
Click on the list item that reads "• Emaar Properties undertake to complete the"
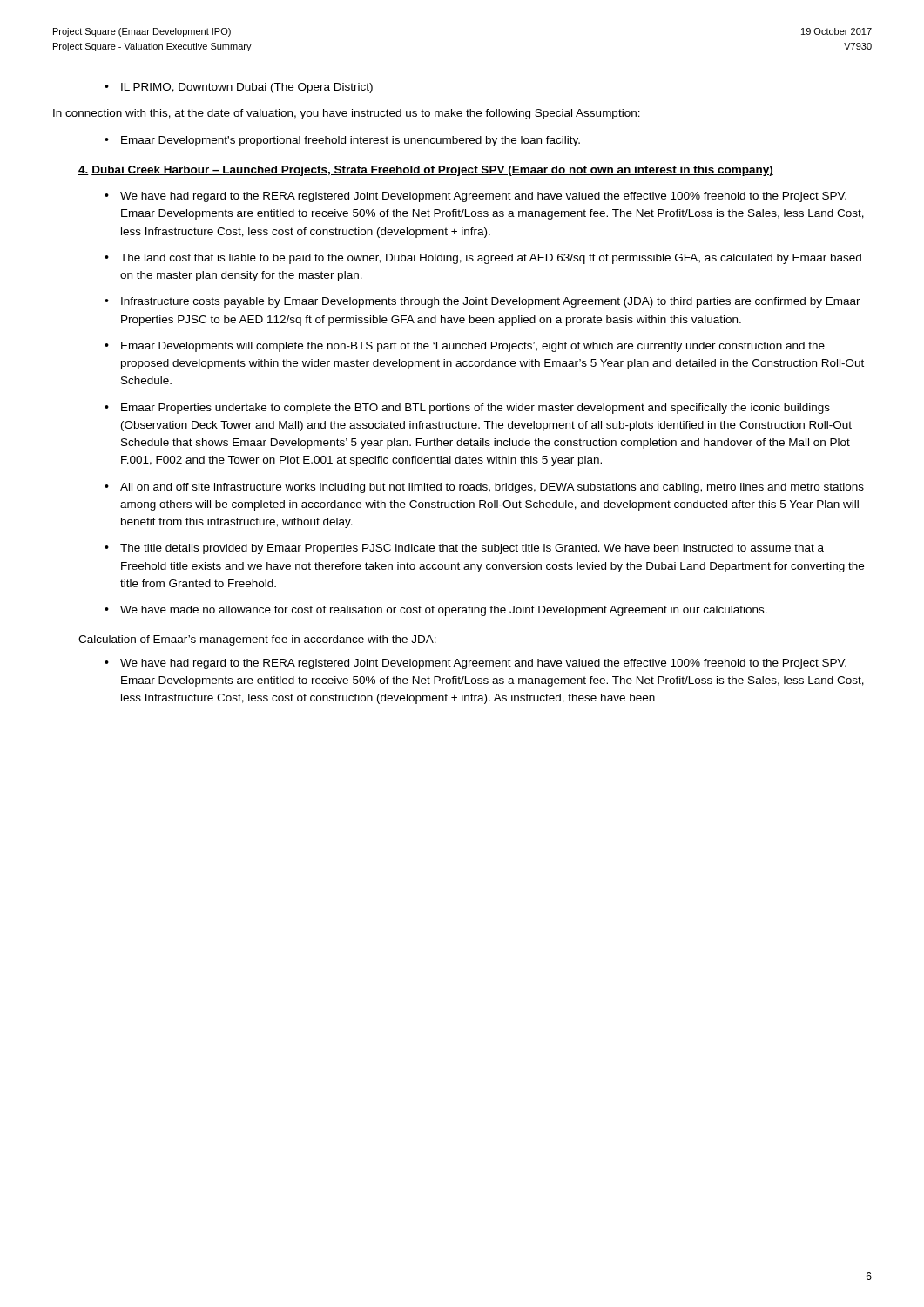488,434
